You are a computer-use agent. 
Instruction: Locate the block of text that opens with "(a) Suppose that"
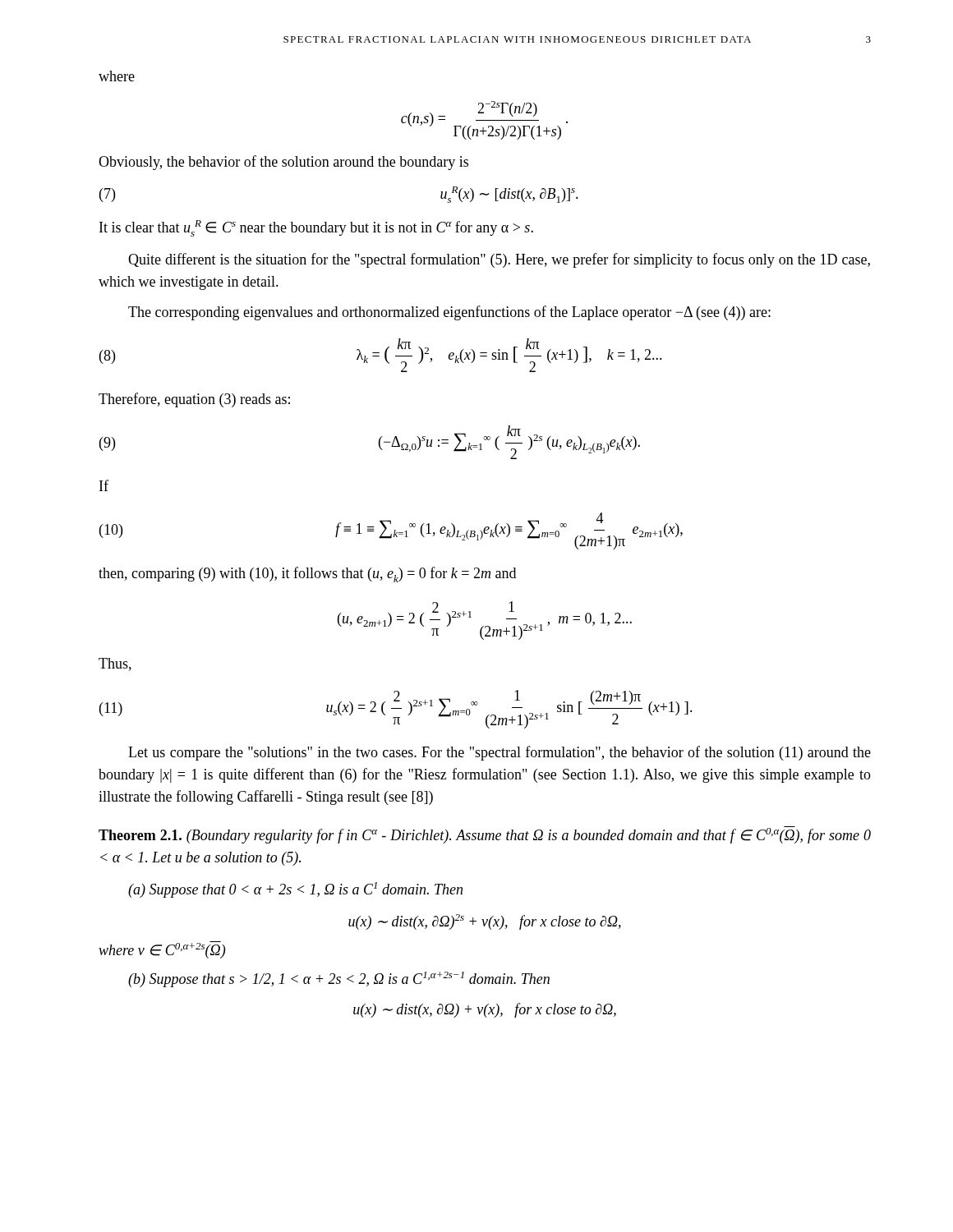point(296,888)
